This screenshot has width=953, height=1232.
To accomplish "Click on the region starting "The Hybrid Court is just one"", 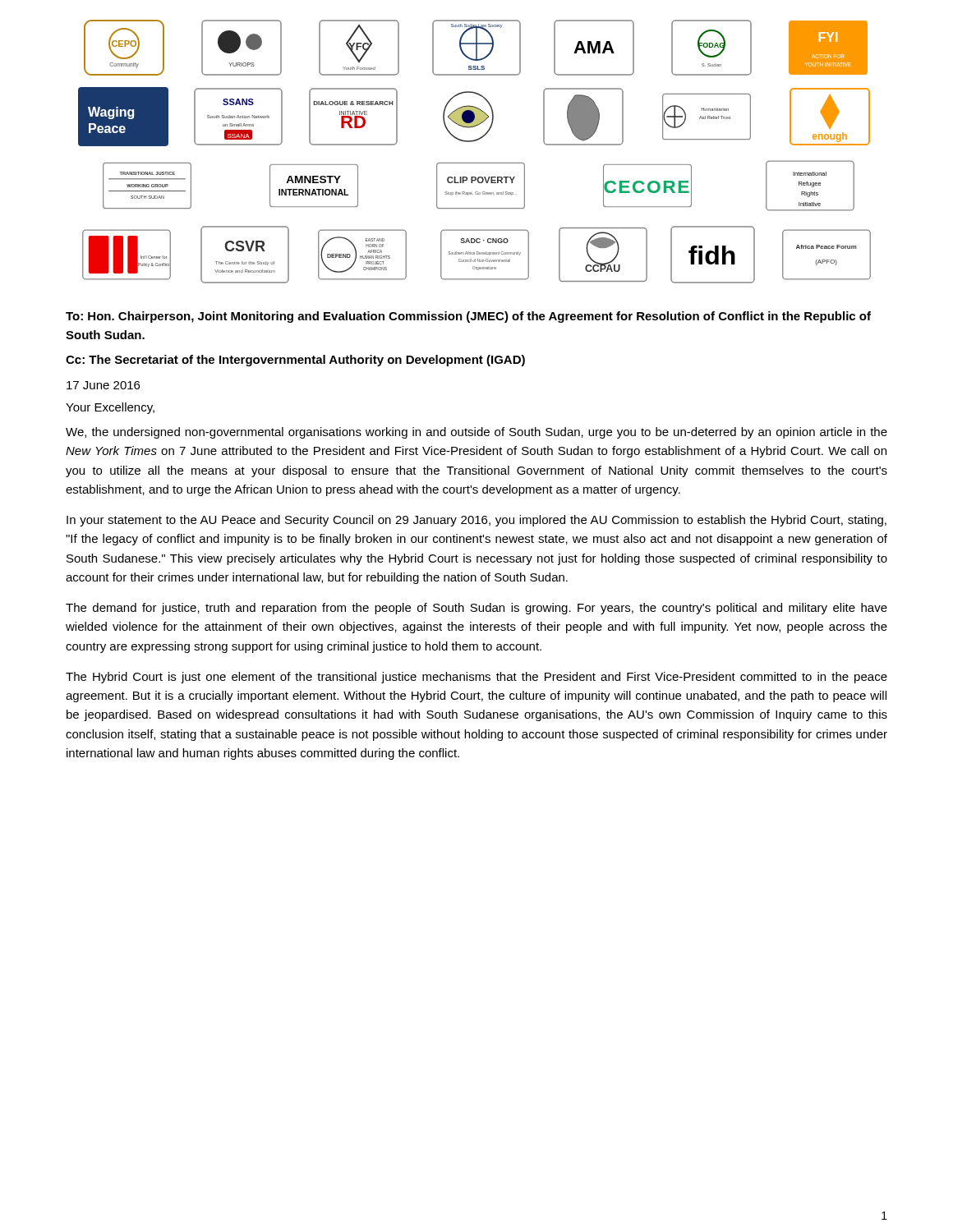I will point(476,714).
